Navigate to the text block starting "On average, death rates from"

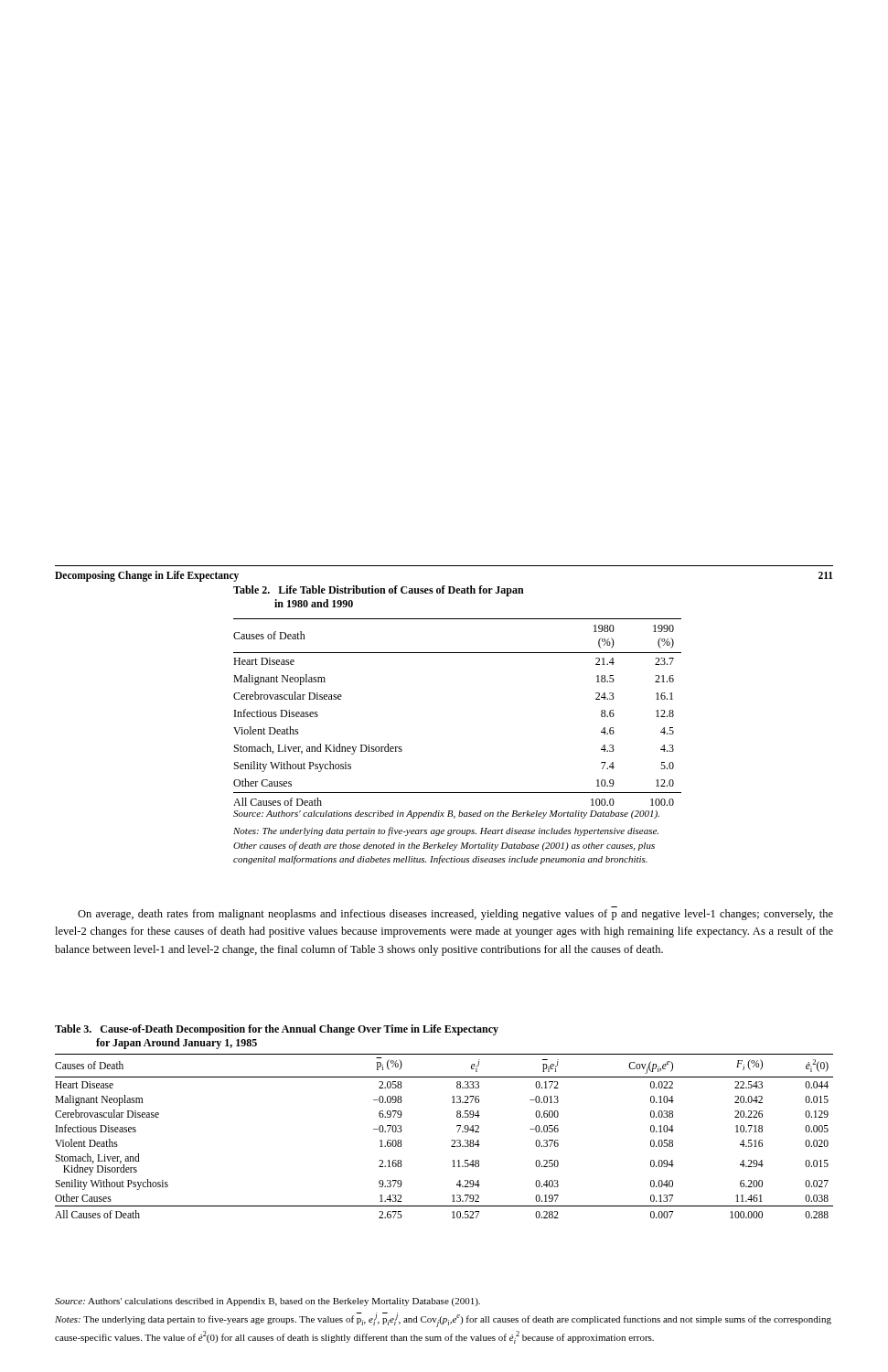444,932
